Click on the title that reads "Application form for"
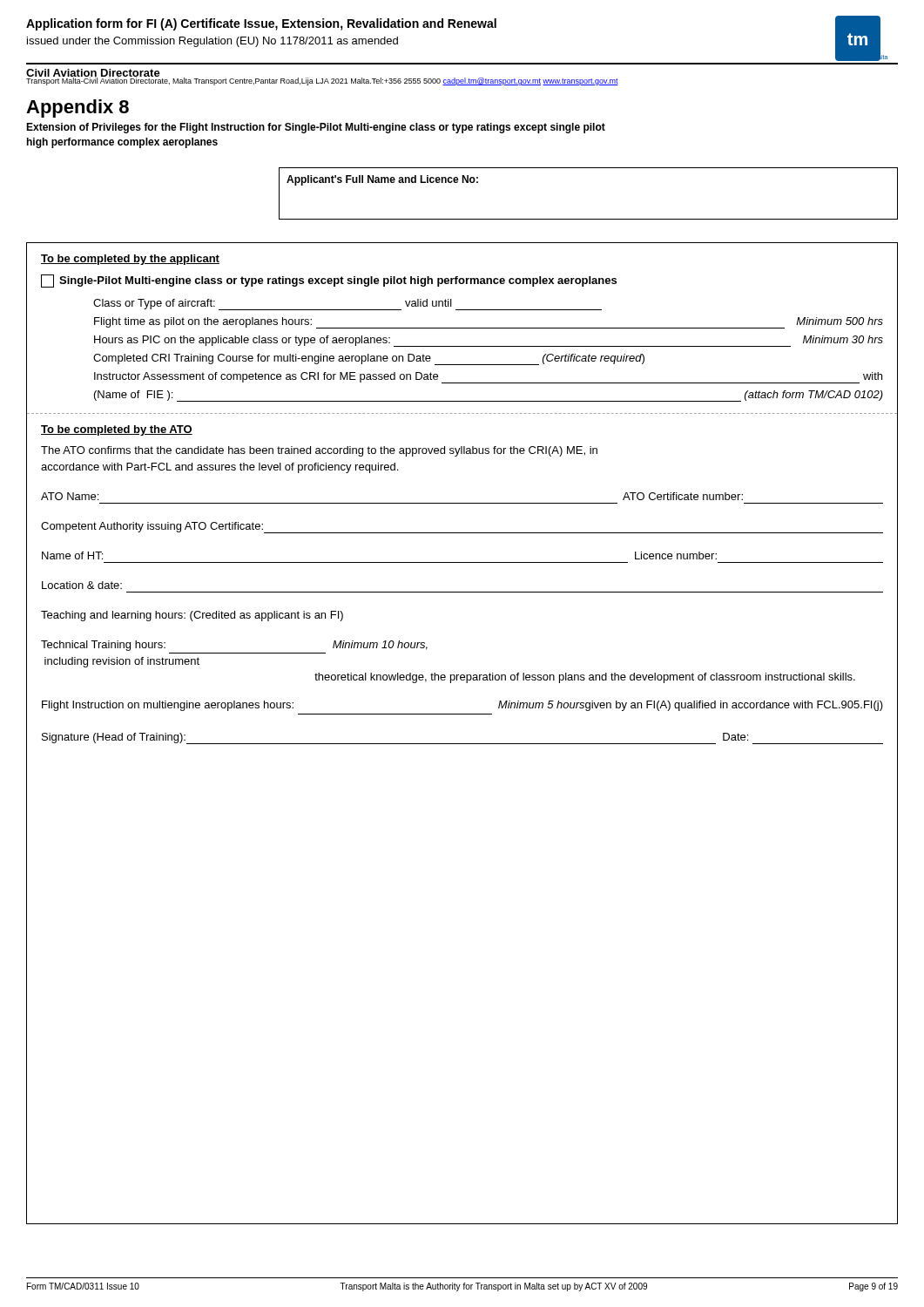Image resolution: width=924 pixels, height=1307 pixels. [x=262, y=32]
